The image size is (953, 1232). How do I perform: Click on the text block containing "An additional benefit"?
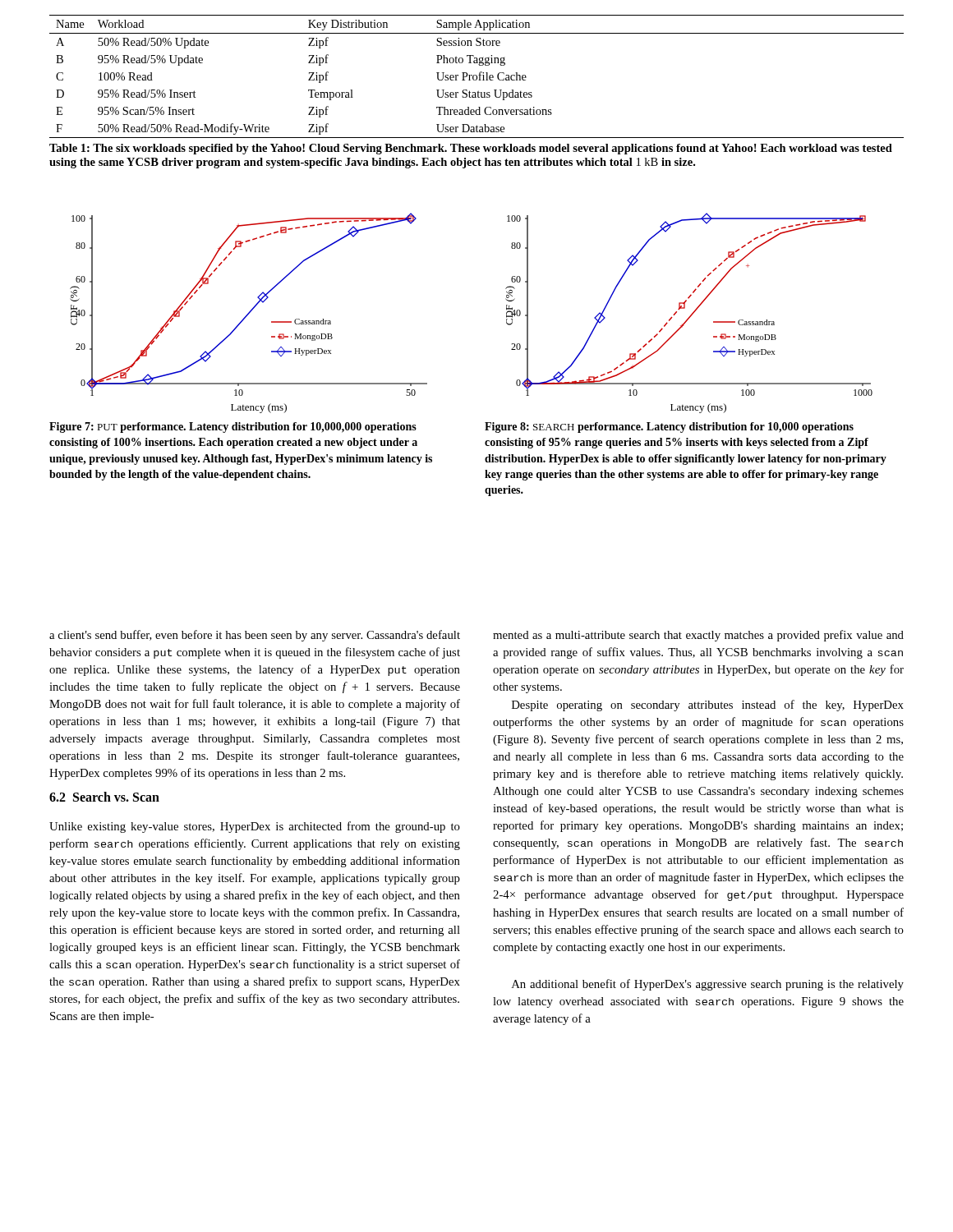tap(698, 1002)
